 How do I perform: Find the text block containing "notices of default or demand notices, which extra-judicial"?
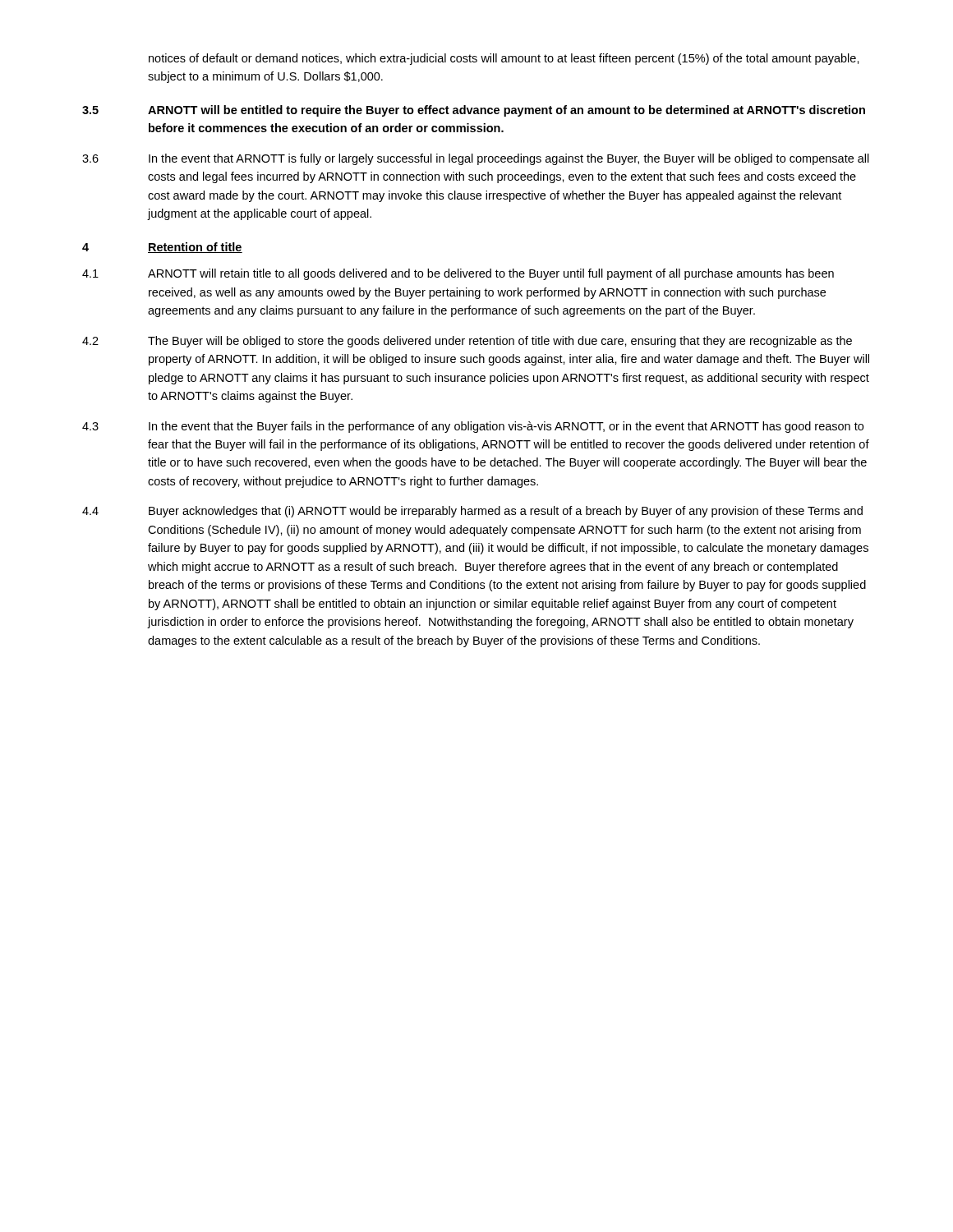(x=509, y=68)
